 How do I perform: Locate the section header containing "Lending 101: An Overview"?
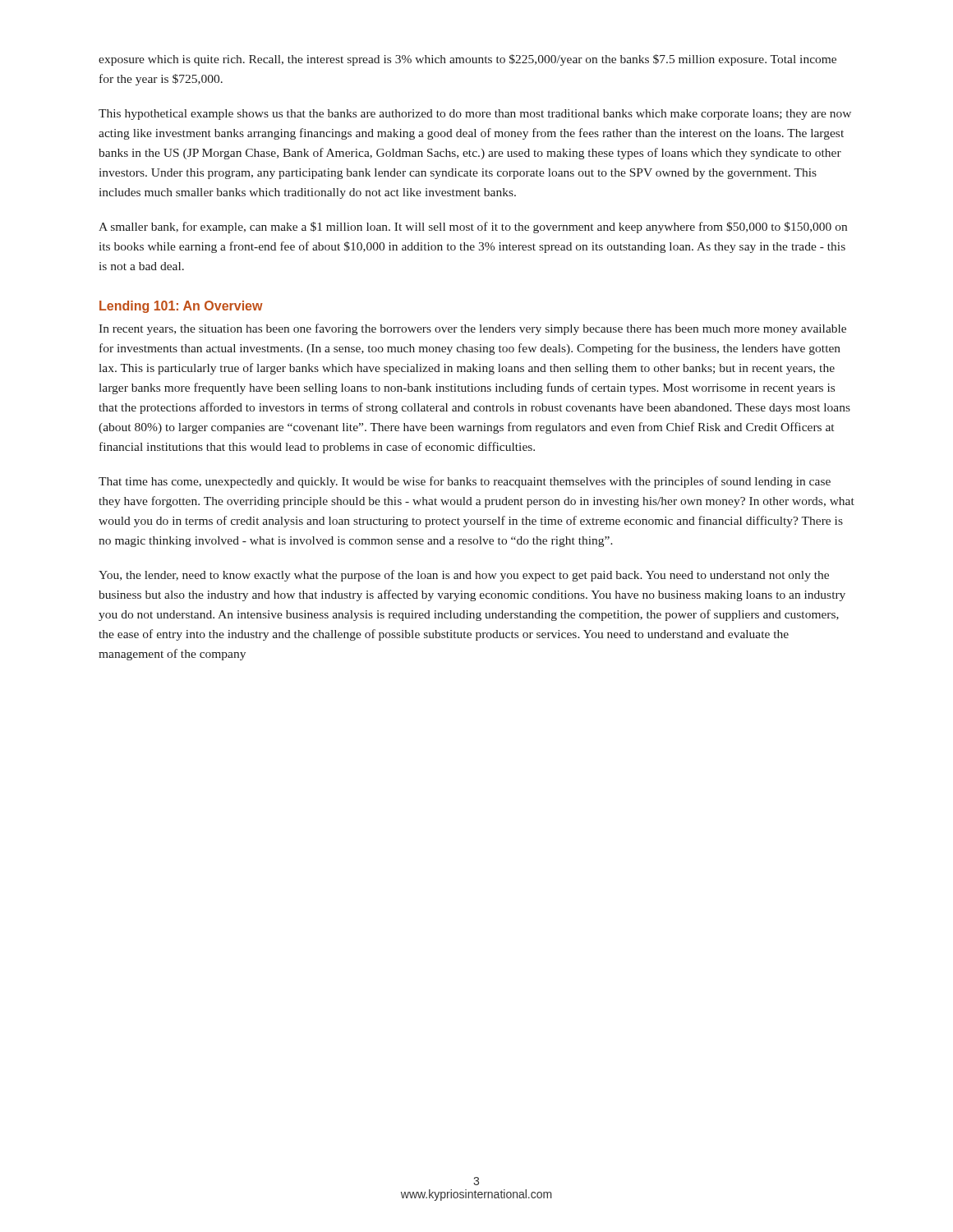click(x=180, y=306)
